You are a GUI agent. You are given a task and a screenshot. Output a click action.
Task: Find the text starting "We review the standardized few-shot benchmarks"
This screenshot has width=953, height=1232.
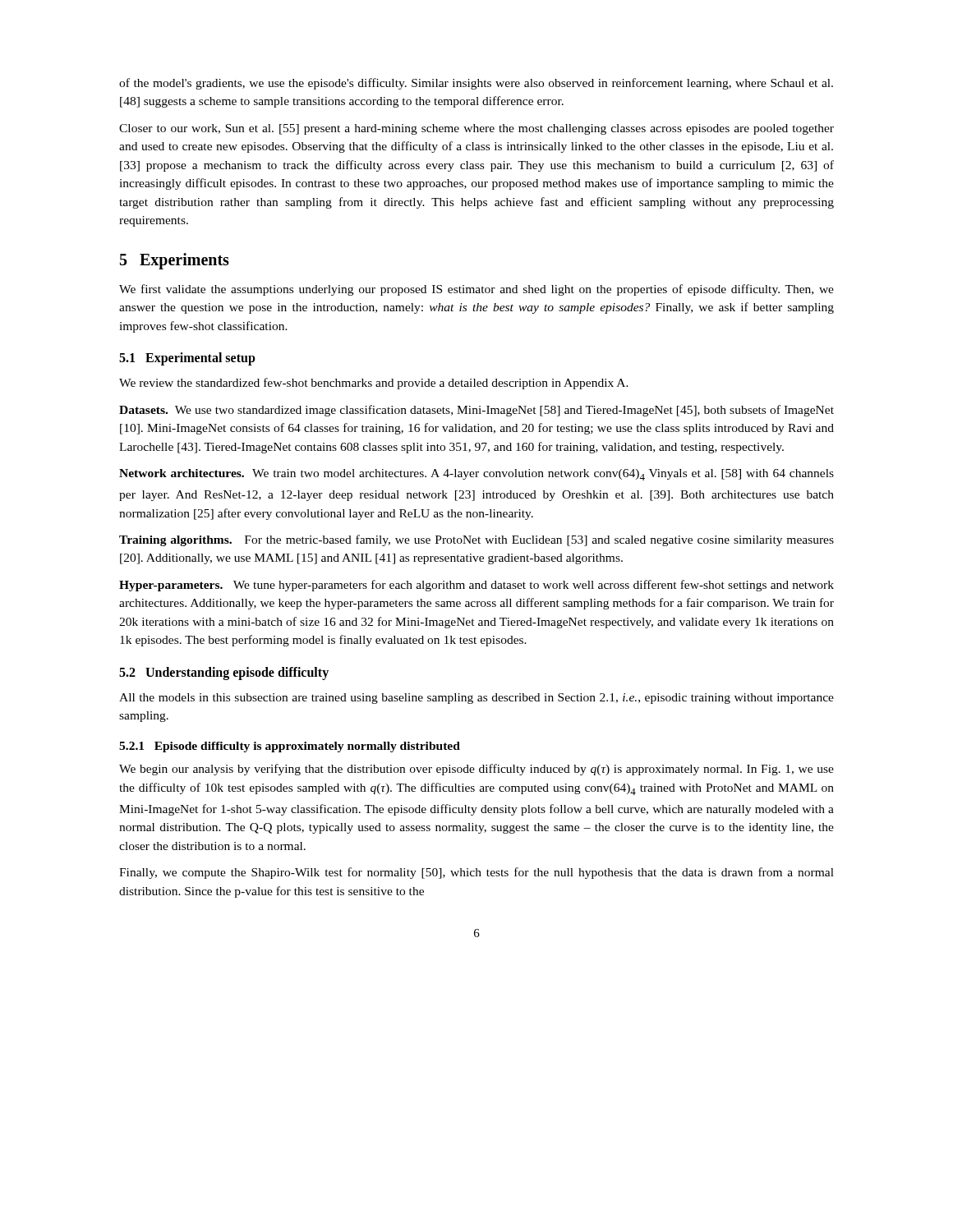476,383
